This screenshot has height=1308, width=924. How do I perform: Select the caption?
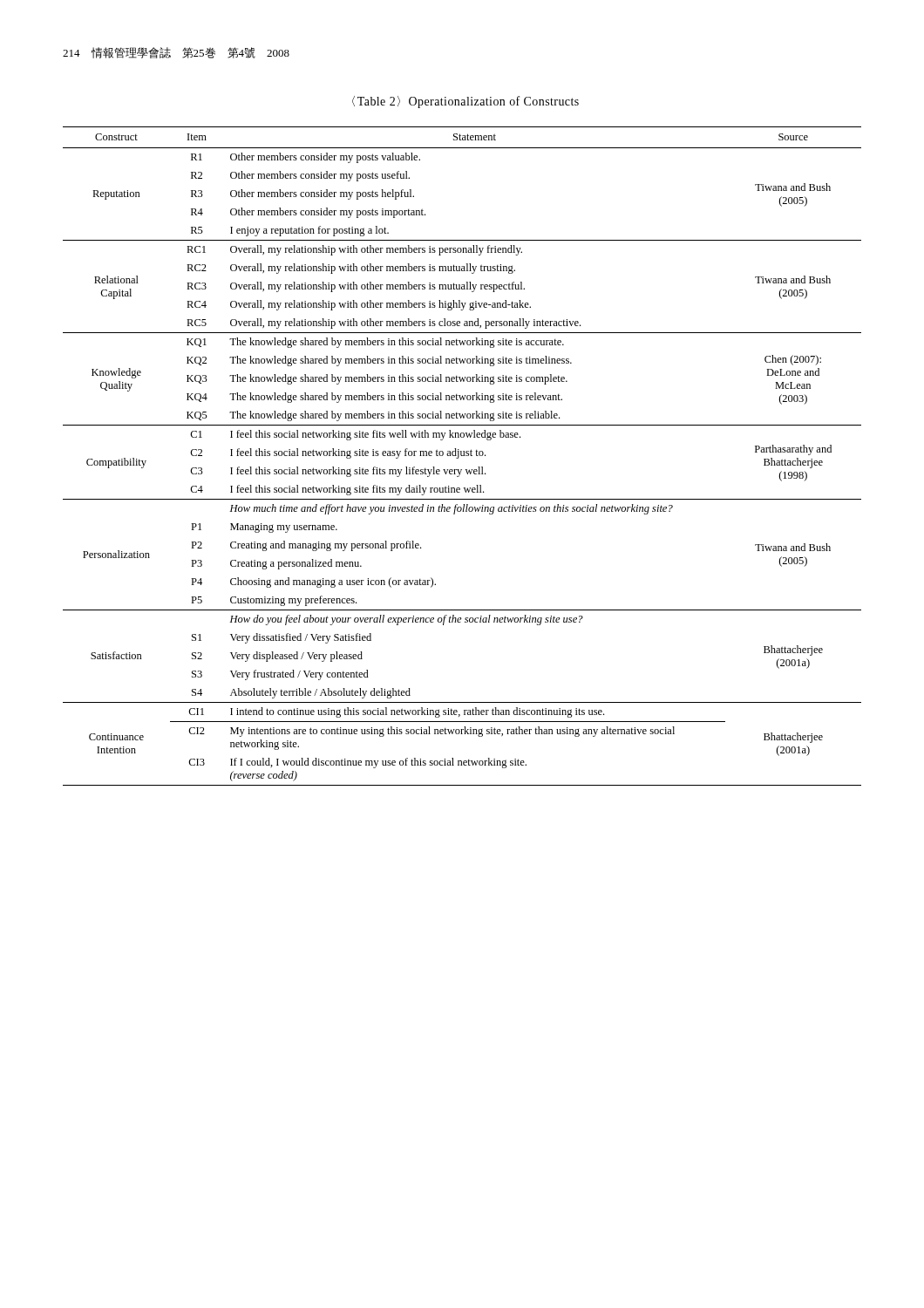(x=462, y=102)
